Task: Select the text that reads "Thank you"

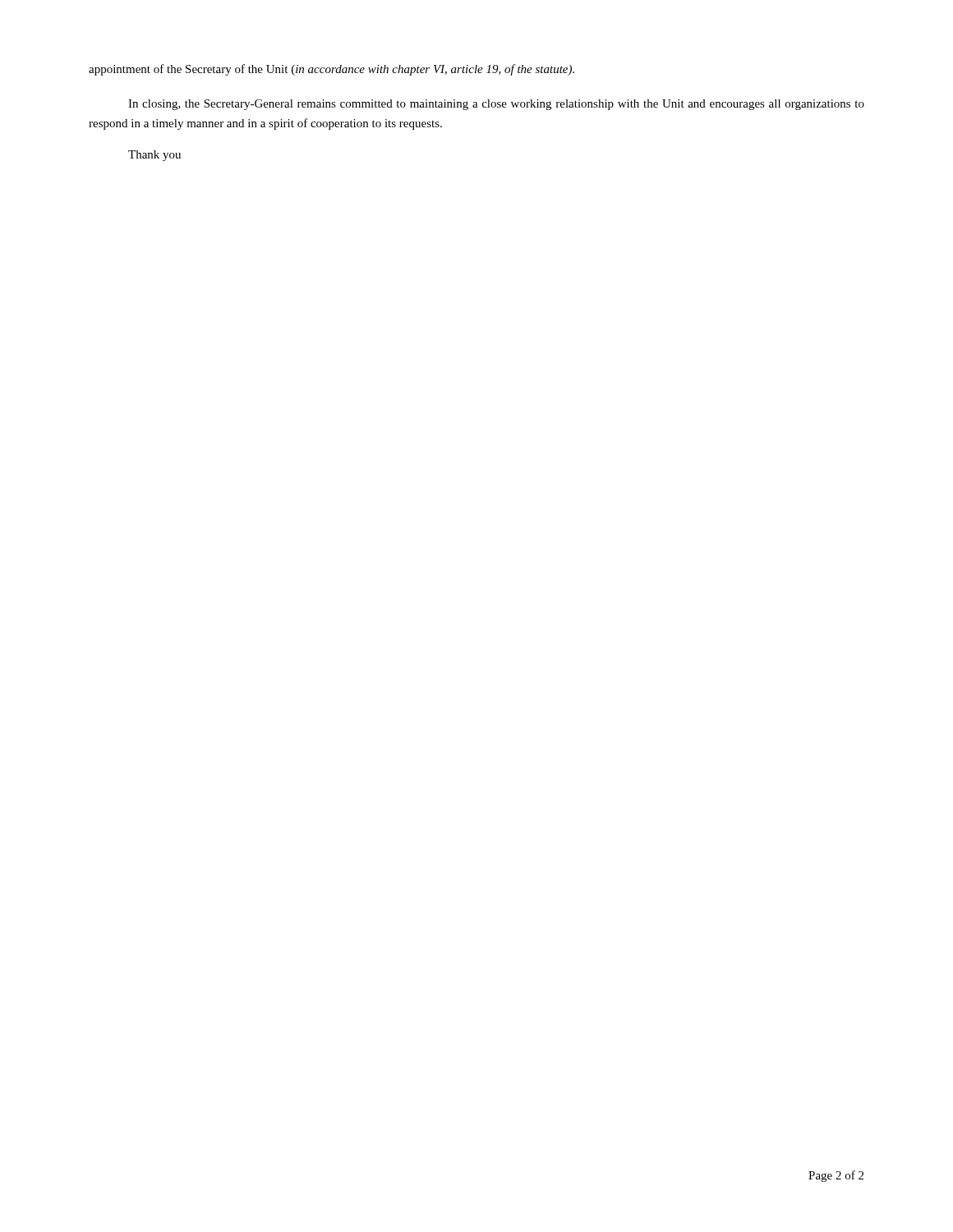Action: point(155,154)
